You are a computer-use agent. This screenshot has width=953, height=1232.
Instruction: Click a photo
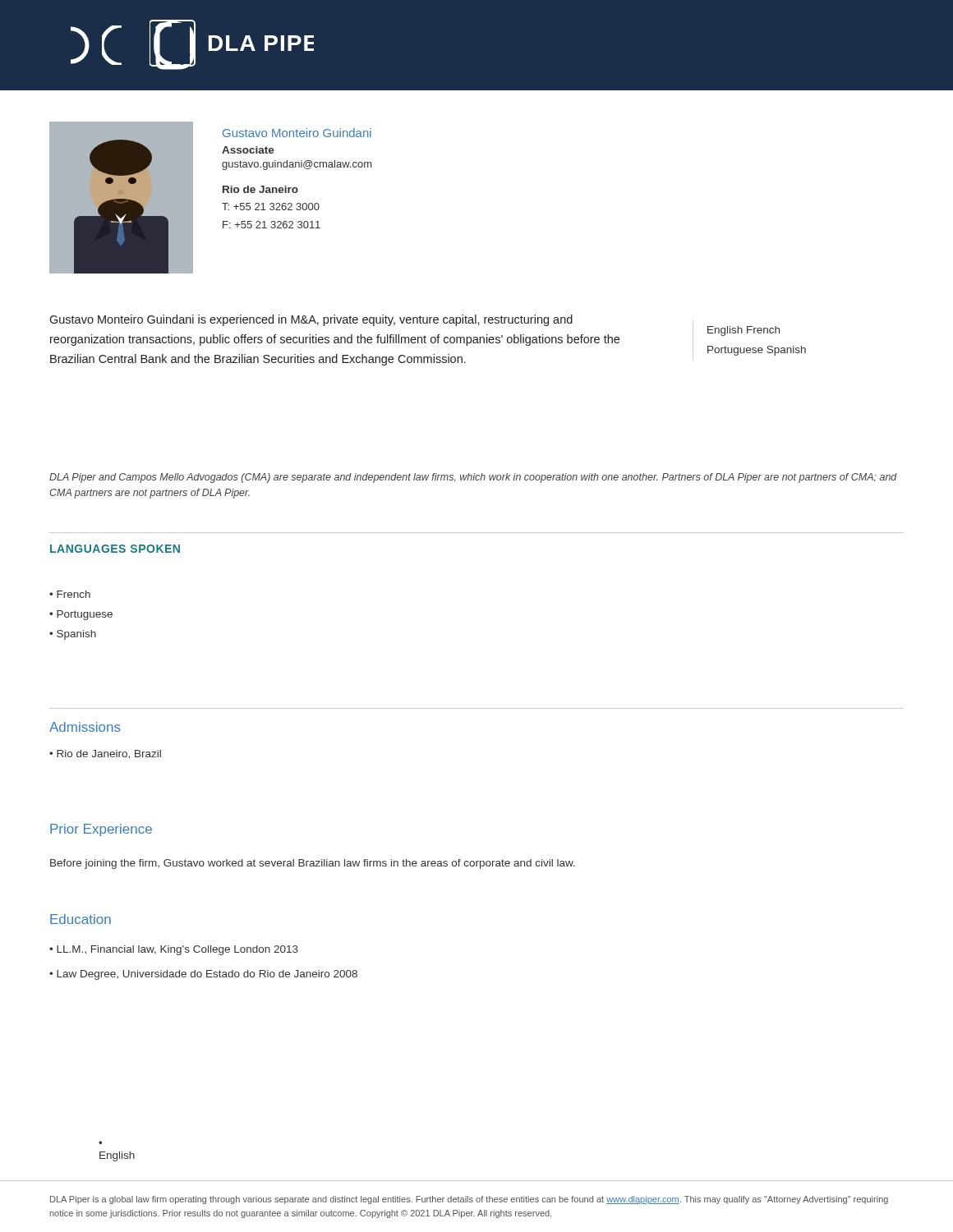[121, 198]
